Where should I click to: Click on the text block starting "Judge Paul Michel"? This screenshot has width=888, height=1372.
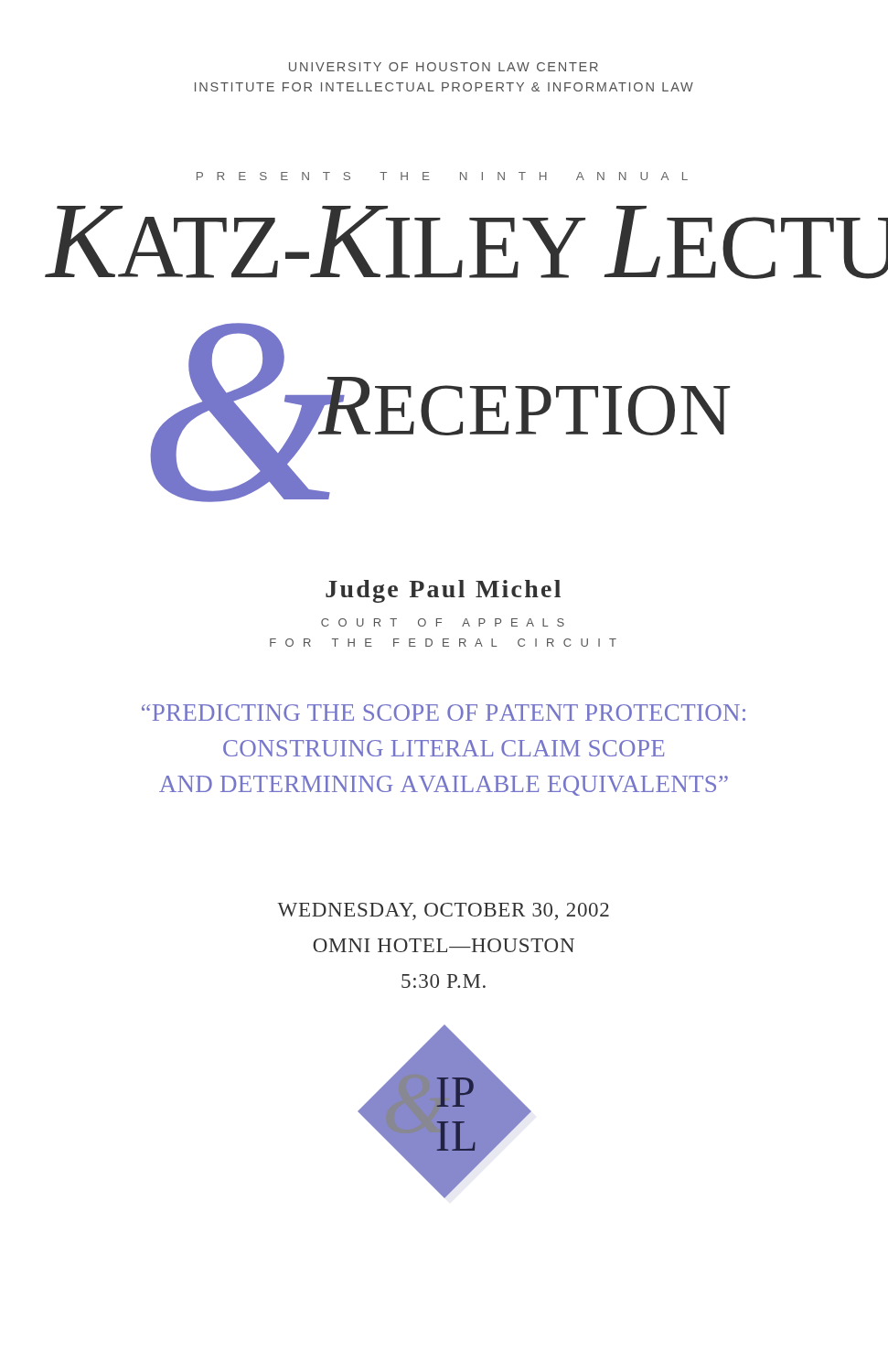444,589
